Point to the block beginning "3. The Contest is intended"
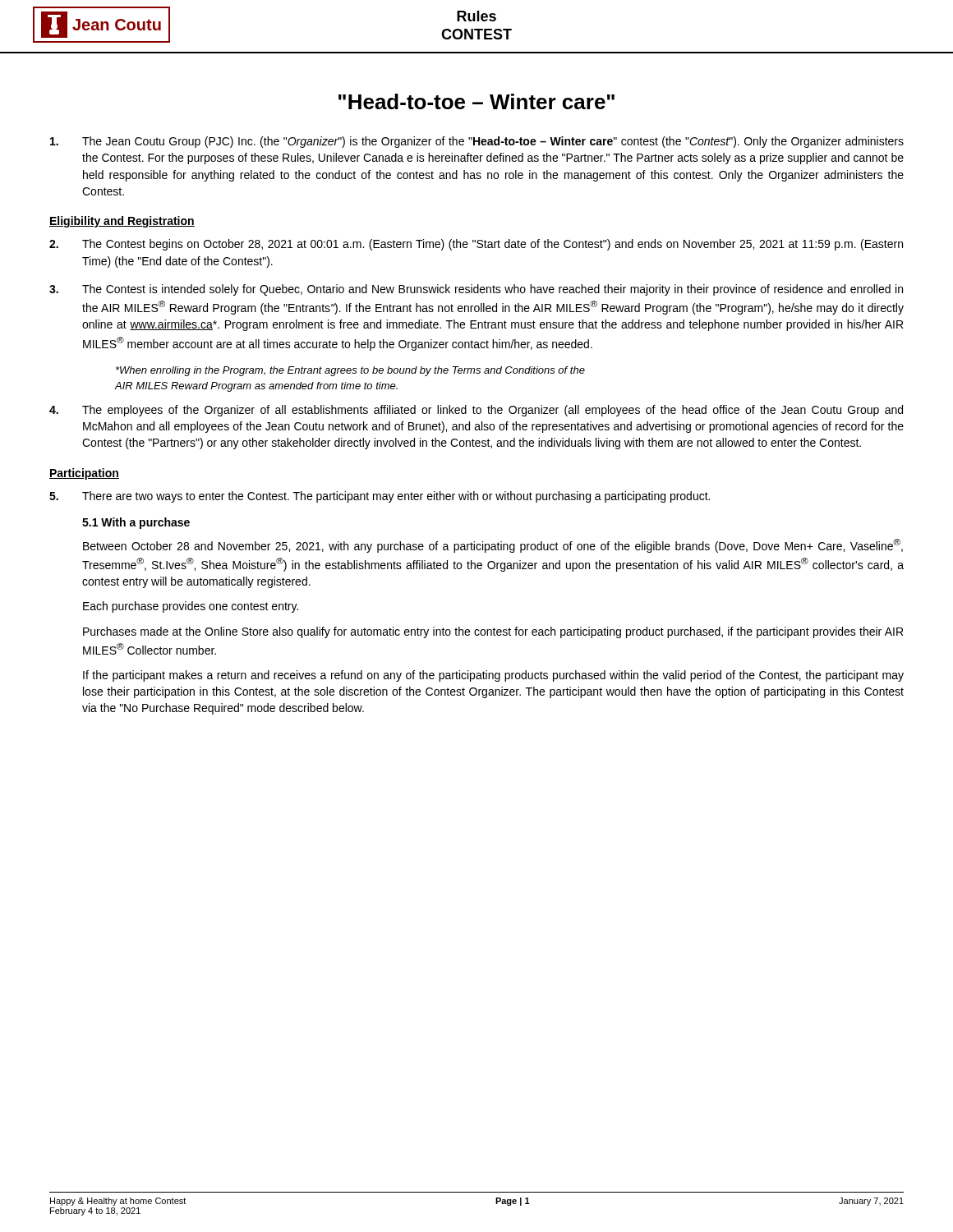 [476, 316]
